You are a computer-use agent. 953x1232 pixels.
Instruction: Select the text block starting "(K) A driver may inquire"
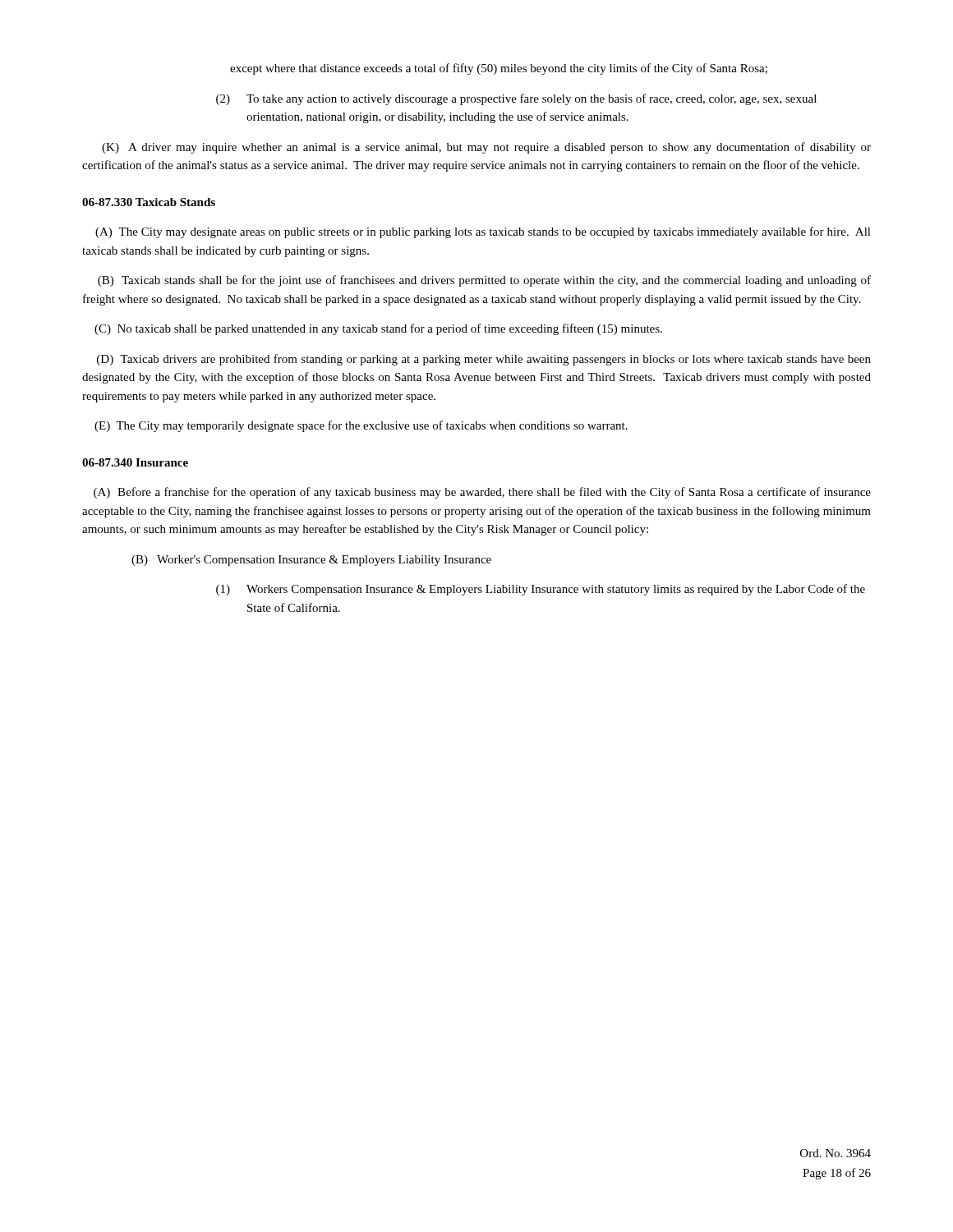pos(476,156)
